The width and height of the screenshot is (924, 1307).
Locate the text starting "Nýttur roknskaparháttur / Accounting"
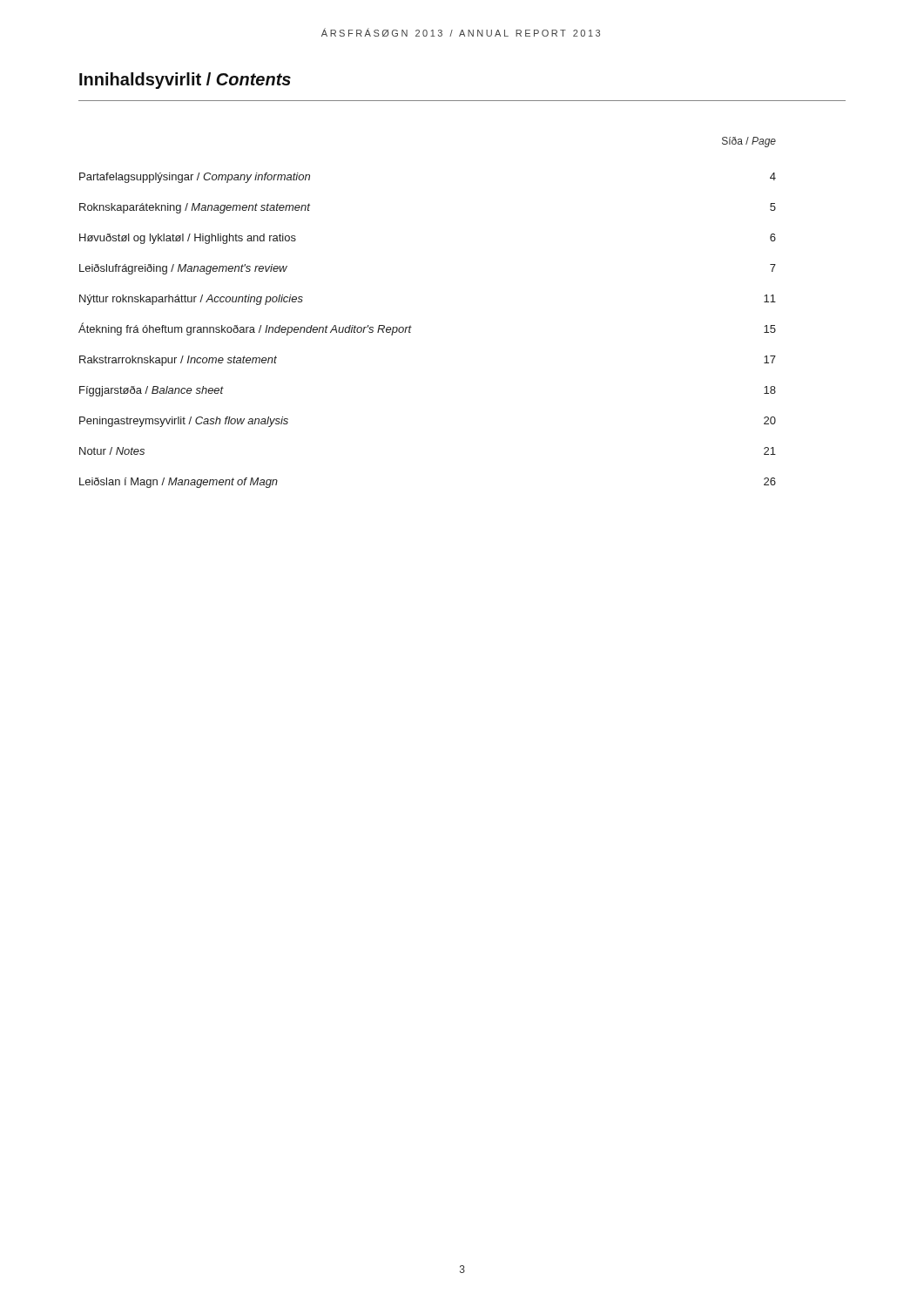pyautogui.click(x=189, y=299)
